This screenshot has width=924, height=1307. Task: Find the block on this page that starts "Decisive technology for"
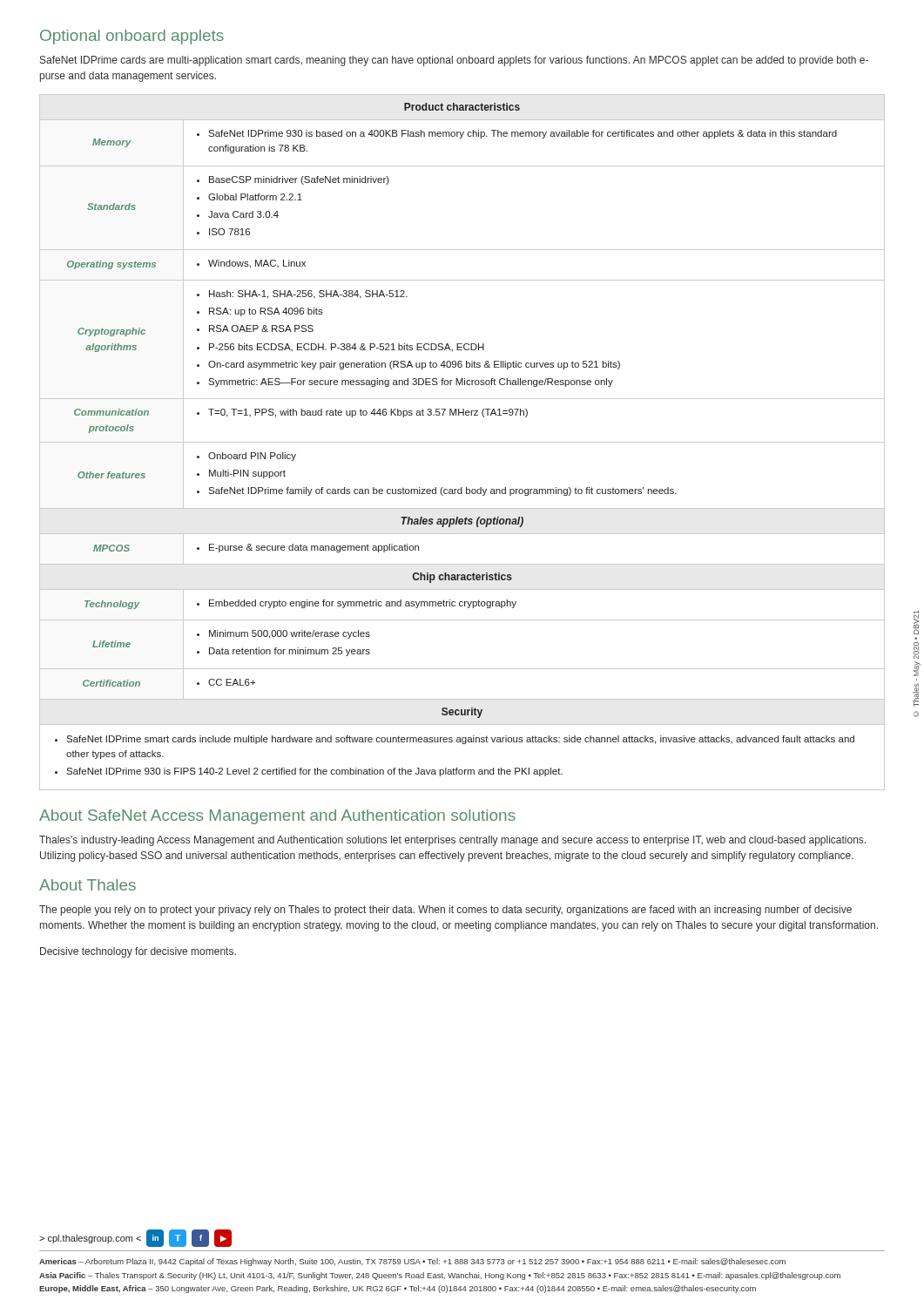(x=138, y=952)
